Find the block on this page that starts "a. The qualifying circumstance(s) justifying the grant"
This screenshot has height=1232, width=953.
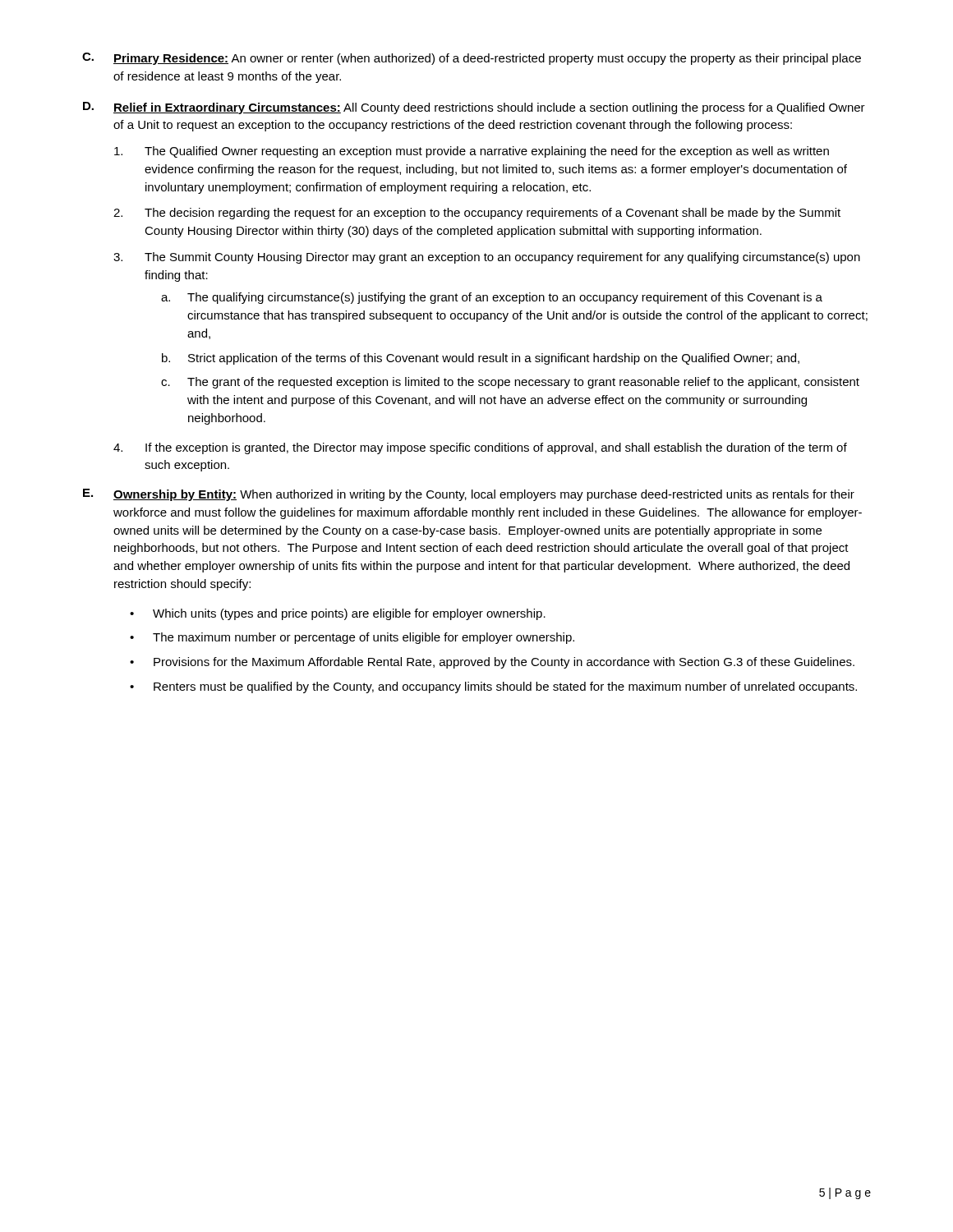[x=516, y=315]
